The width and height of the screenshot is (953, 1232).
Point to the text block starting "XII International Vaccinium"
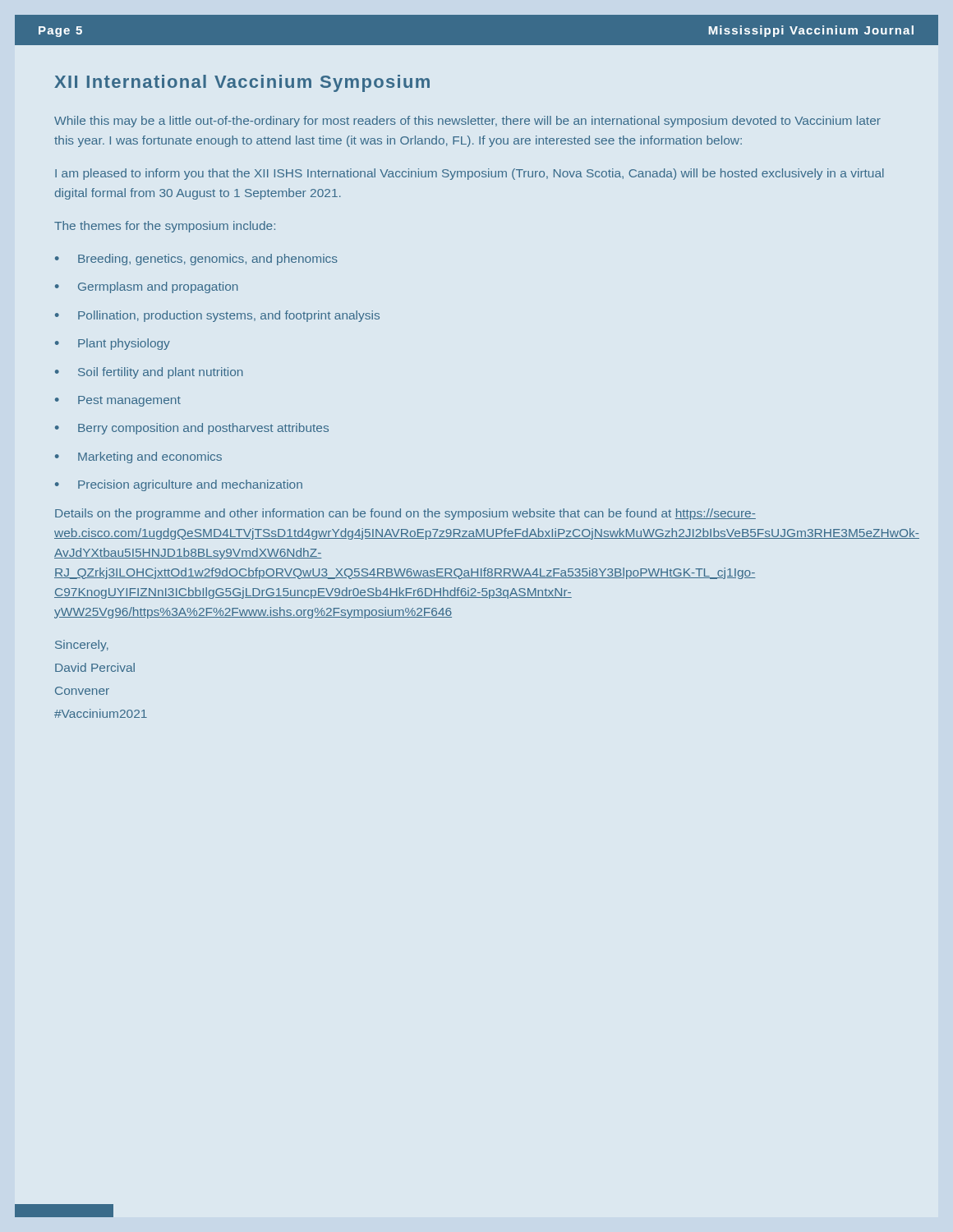[x=243, y=82]
